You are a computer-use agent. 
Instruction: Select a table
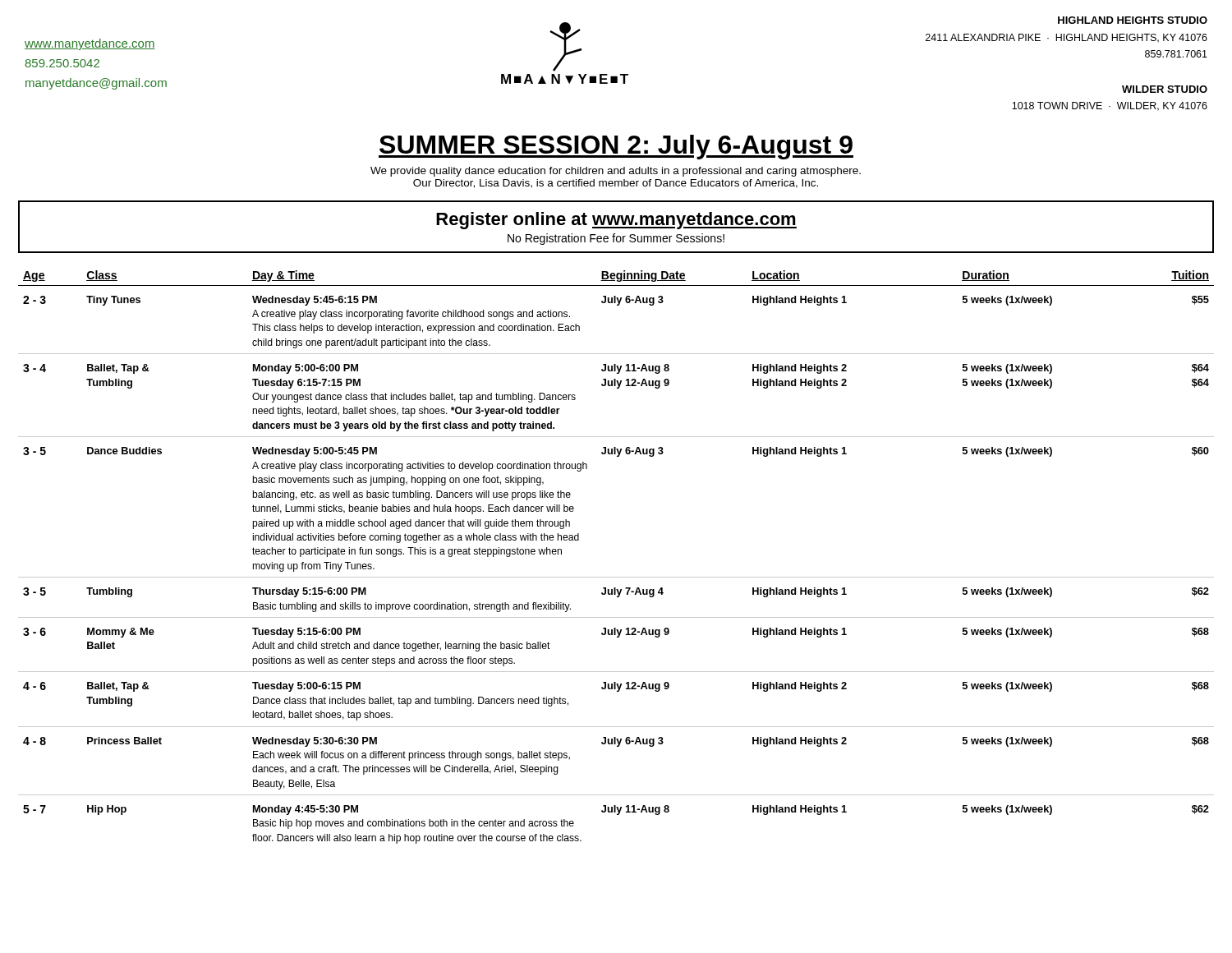click(616, 557)
